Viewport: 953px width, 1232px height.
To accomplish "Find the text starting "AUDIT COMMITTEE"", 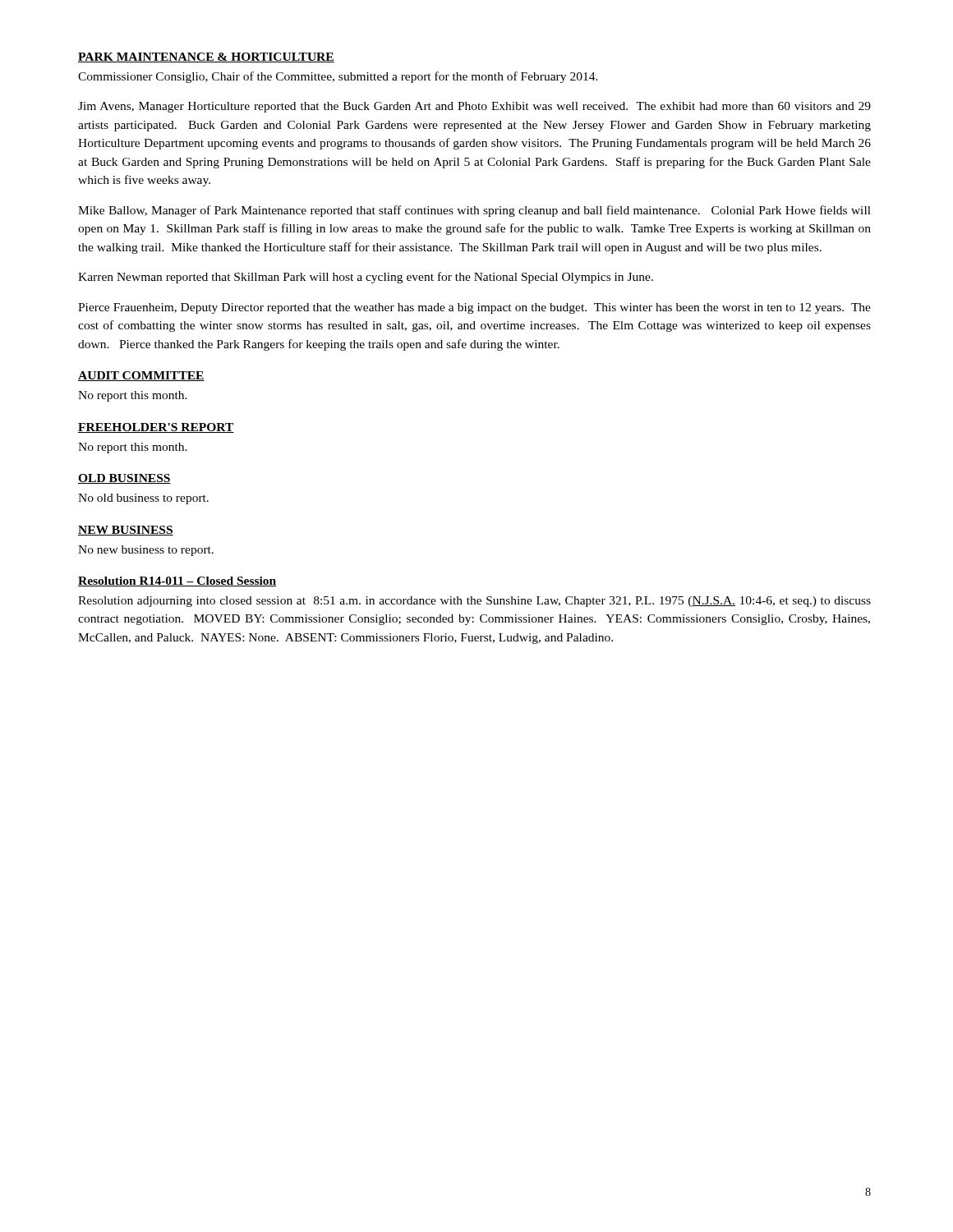I will point(141,375).
